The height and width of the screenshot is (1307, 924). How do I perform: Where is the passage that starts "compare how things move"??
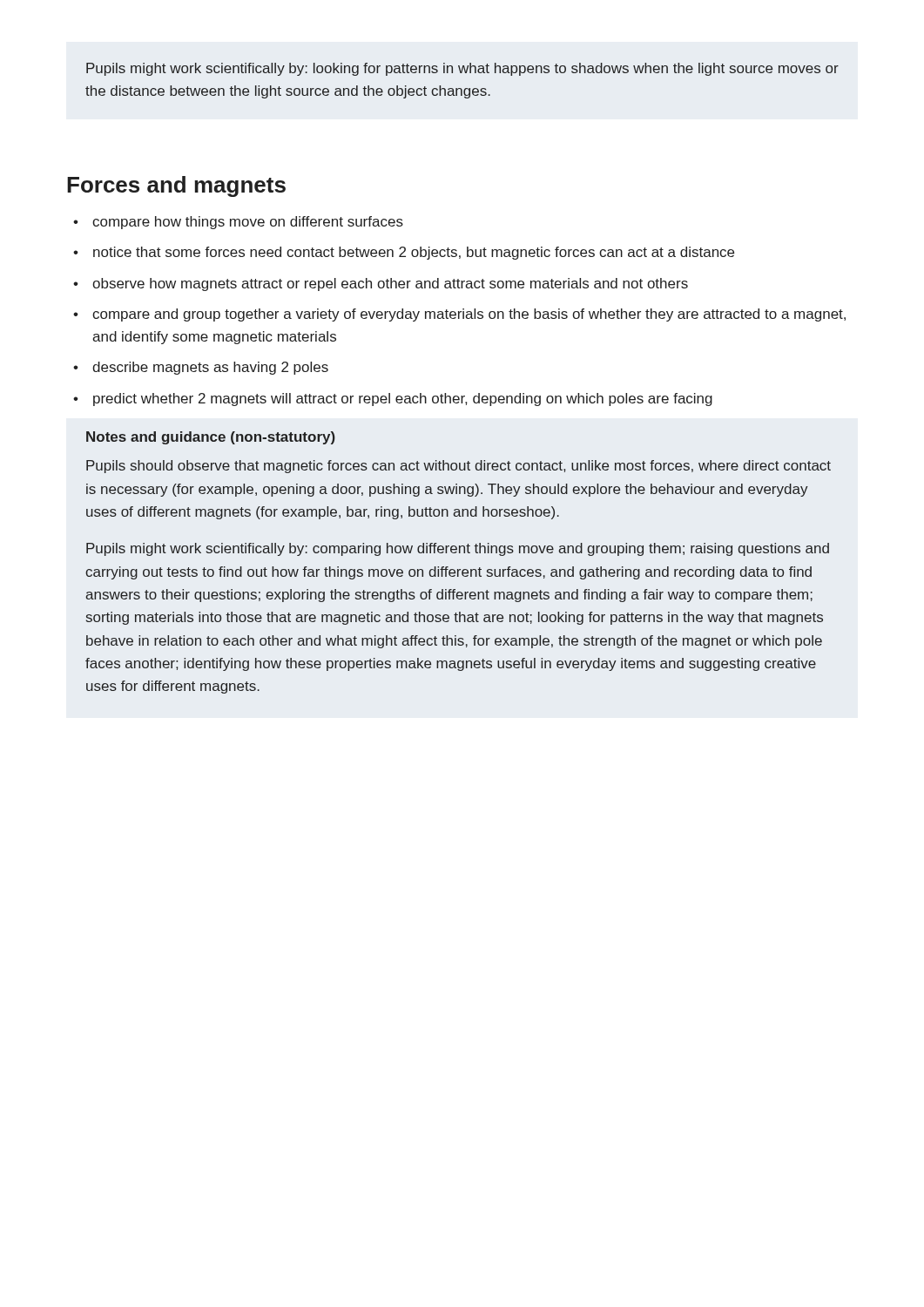tap(248, 221)
